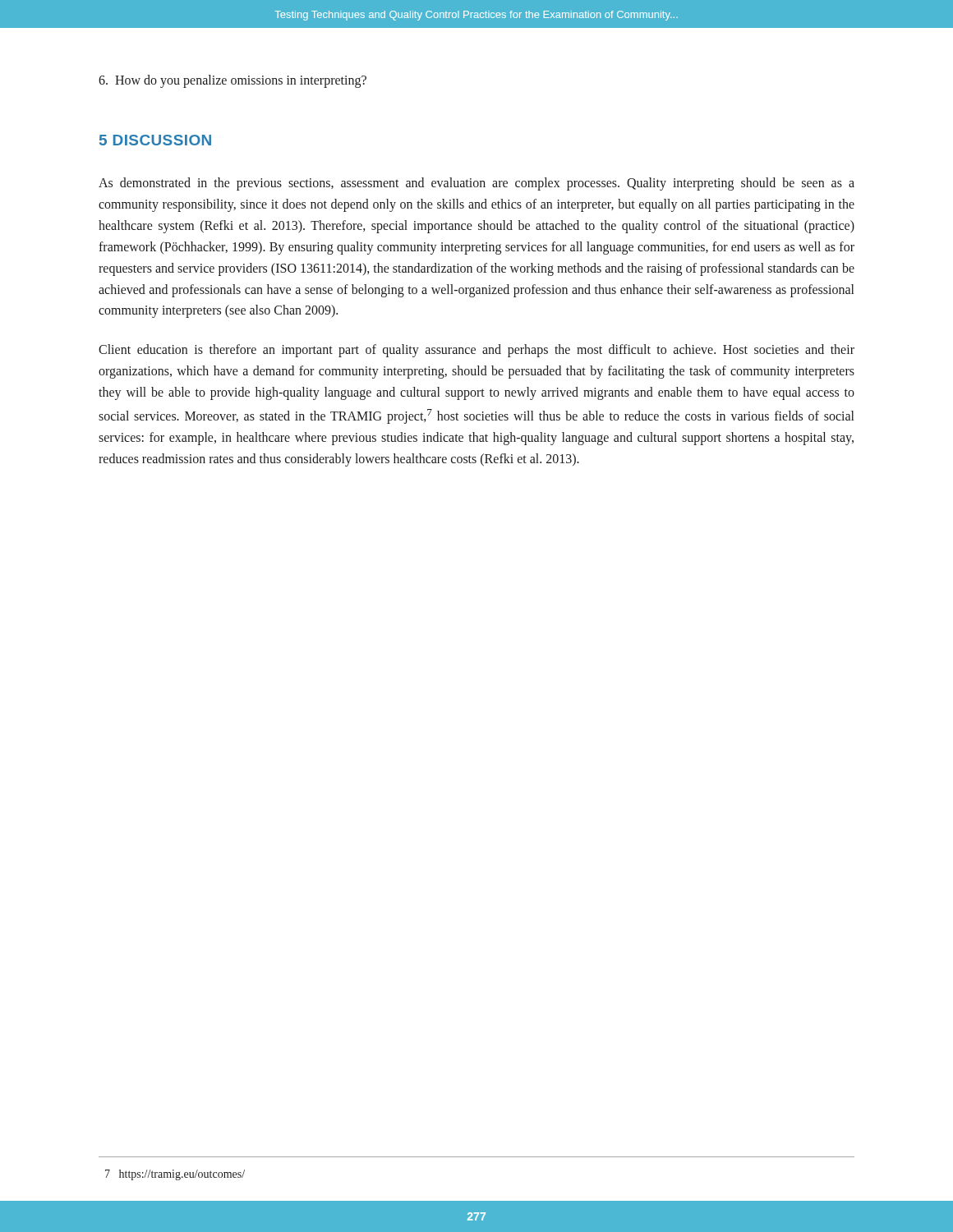Click on the section header containing "5 DISCUSSION"
Image resolution: width=953 pixels, height=1232 pixels.
click(156, 140)
